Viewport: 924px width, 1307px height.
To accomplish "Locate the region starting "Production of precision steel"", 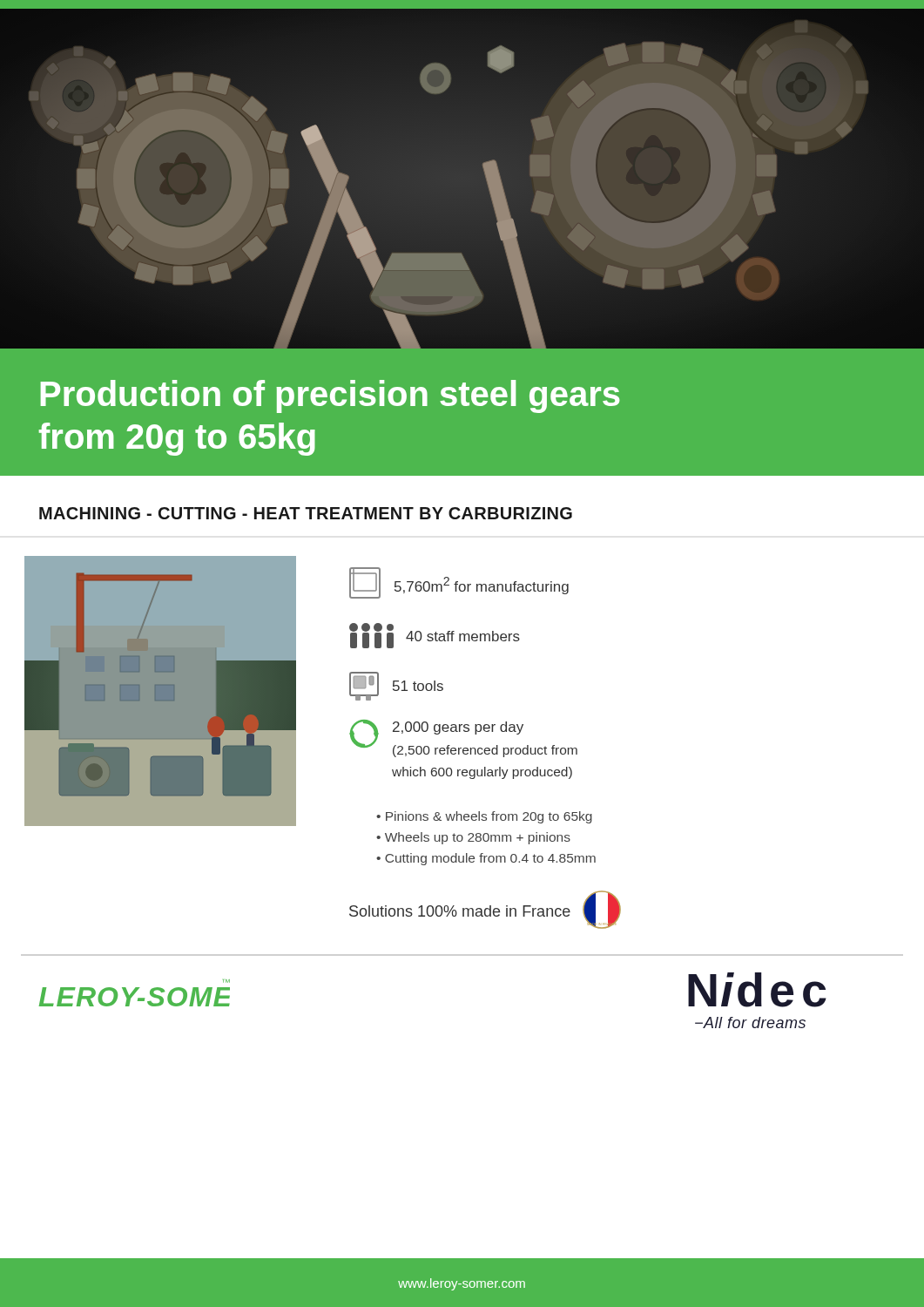I will pyautogui.click(x=462, y=415).
